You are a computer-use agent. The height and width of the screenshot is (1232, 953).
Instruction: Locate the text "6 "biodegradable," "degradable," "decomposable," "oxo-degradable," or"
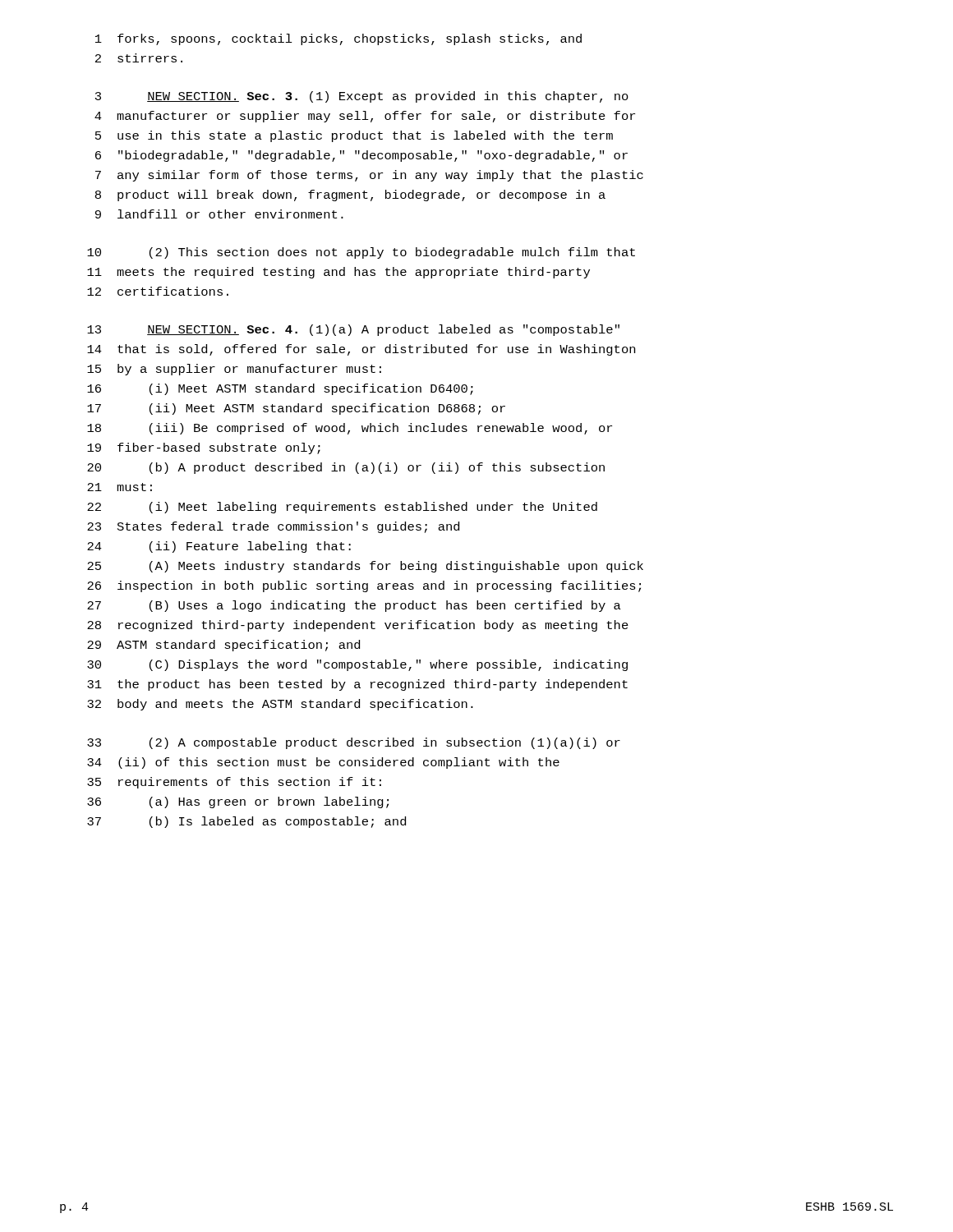(x=476, y=156)
